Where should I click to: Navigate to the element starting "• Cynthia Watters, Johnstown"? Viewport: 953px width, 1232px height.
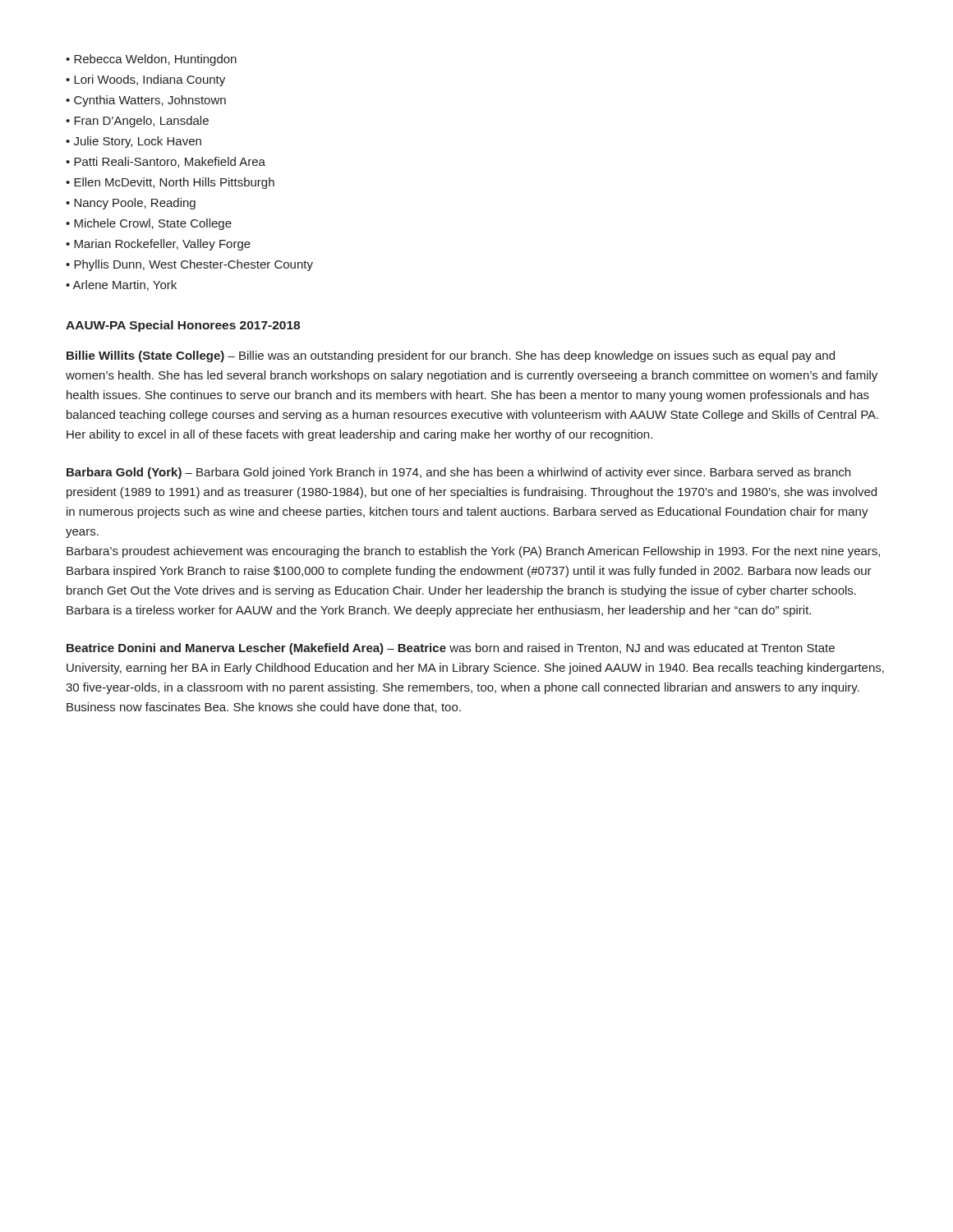tap(146, 100)
